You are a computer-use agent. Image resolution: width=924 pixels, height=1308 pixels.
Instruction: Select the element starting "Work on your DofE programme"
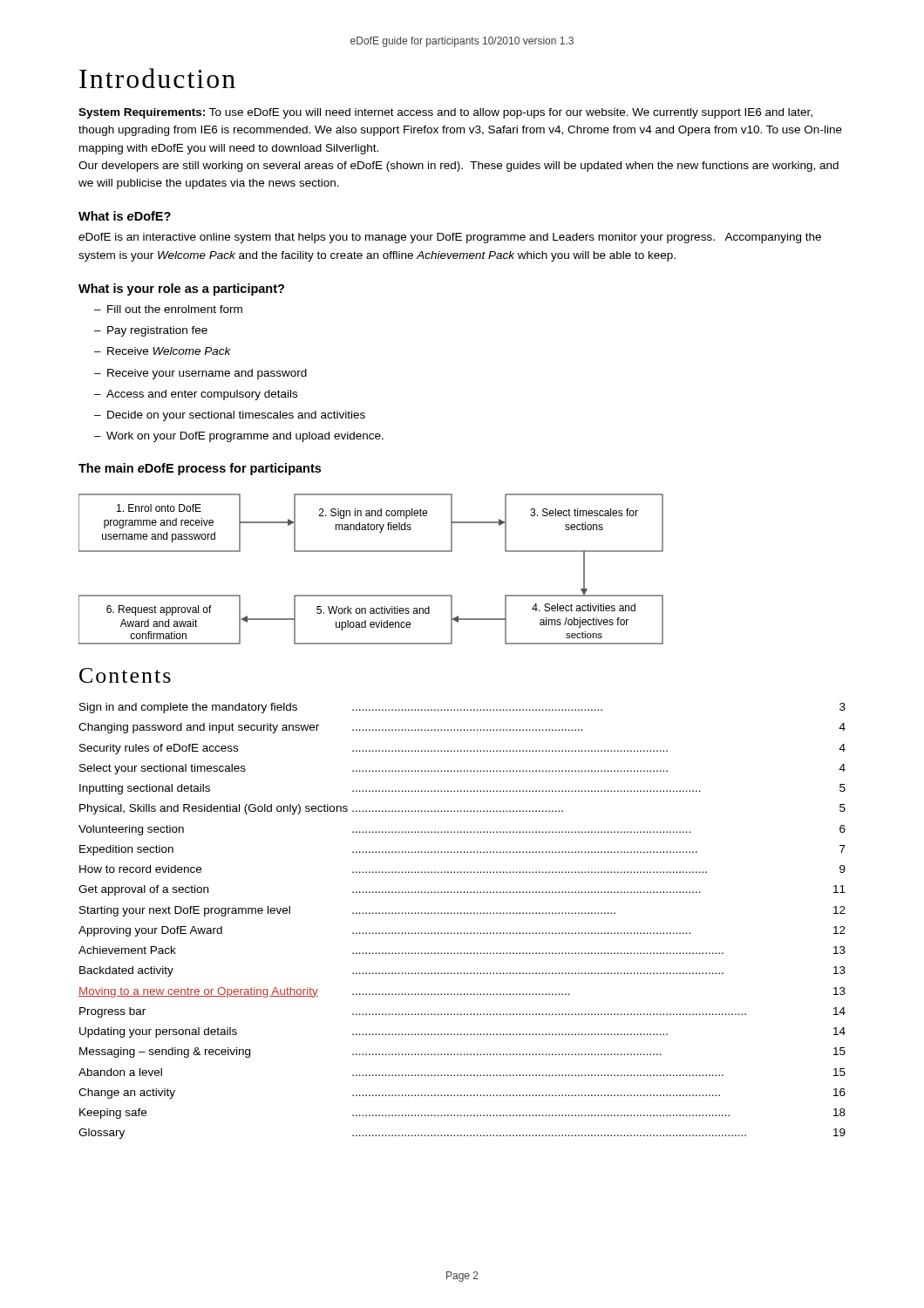pyautogui.click(x=239, y=437)
